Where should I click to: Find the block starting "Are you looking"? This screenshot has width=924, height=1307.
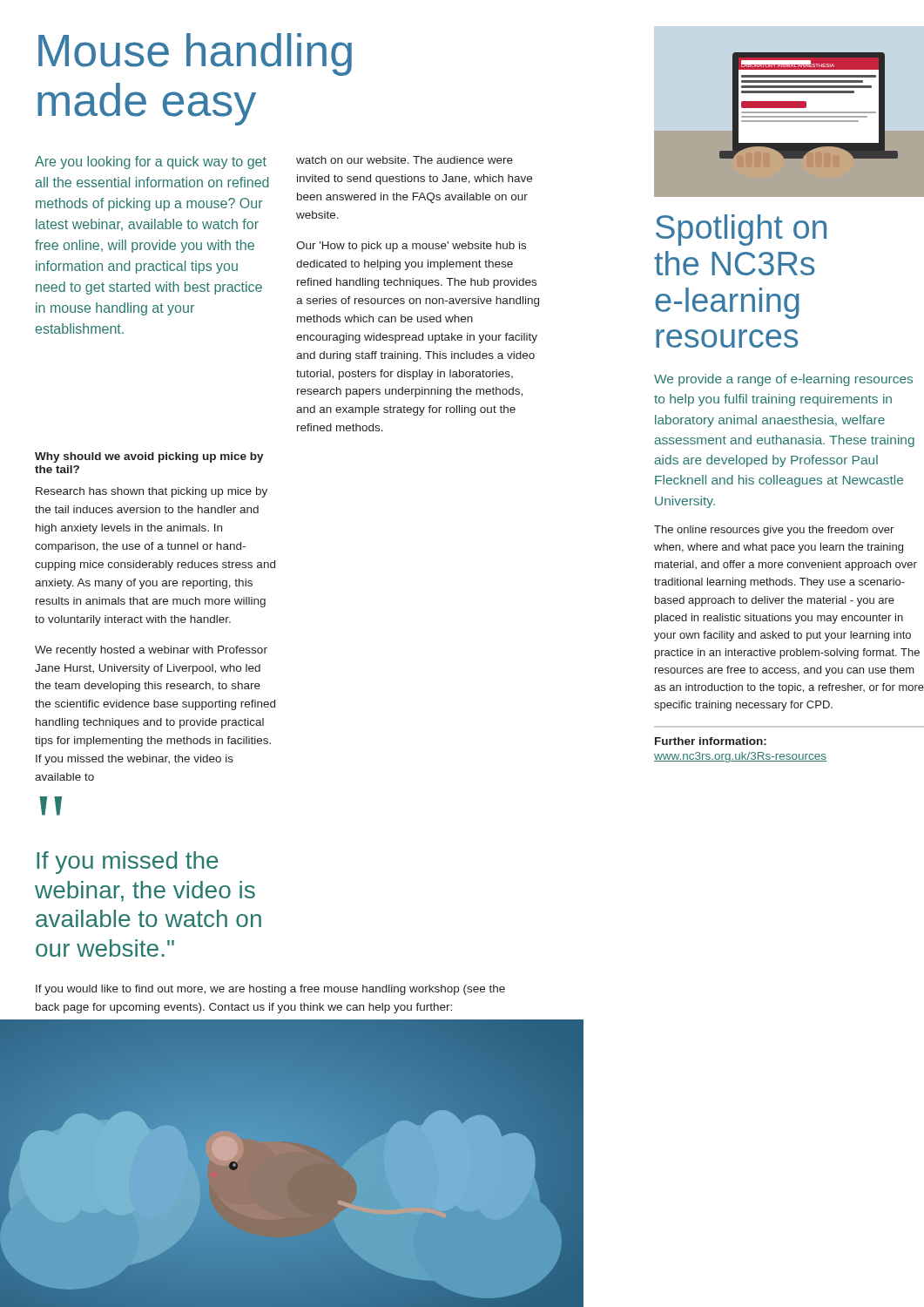[x=152, y=246]
